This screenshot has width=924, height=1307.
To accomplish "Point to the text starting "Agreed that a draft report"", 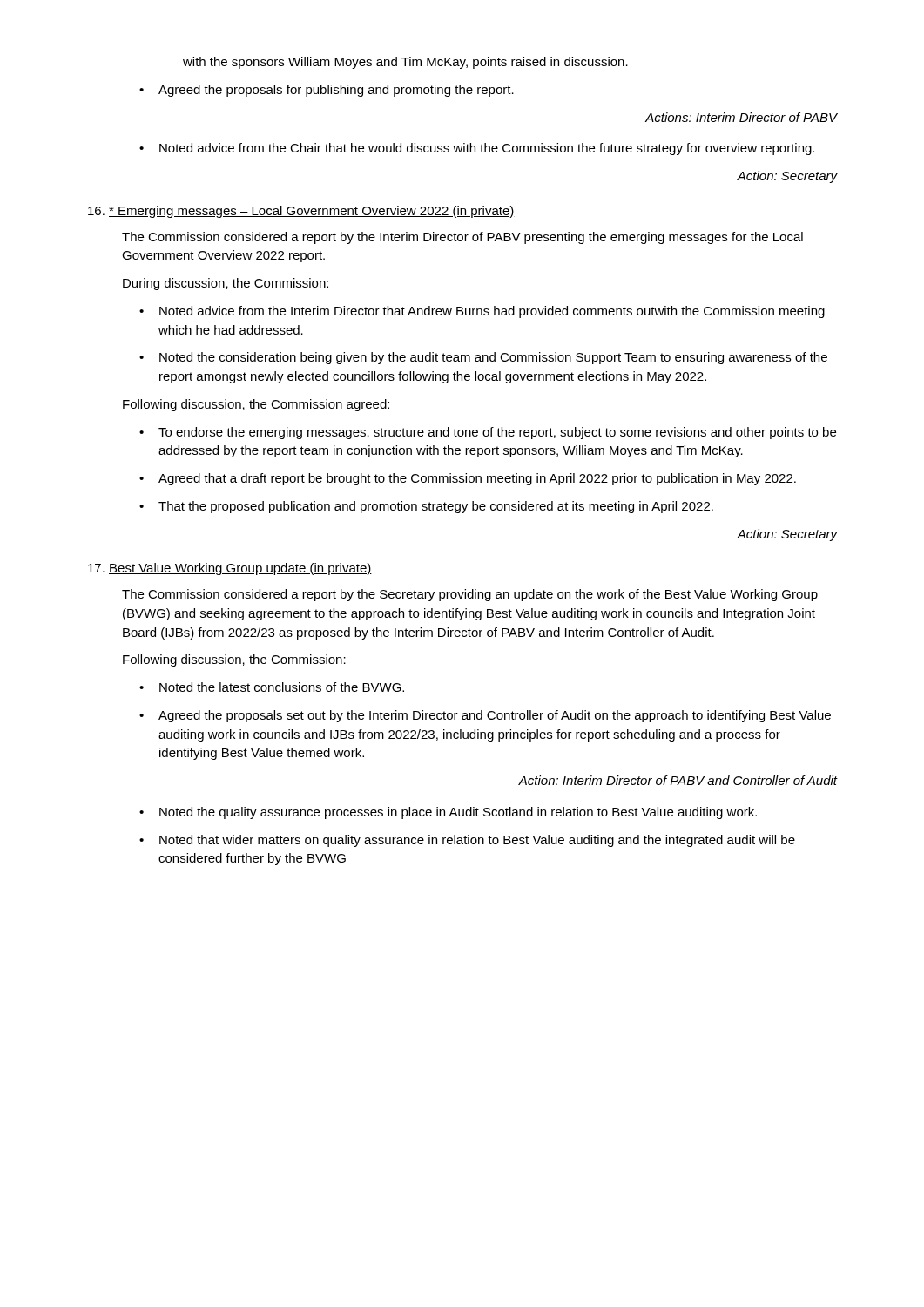I will [478, 478].
